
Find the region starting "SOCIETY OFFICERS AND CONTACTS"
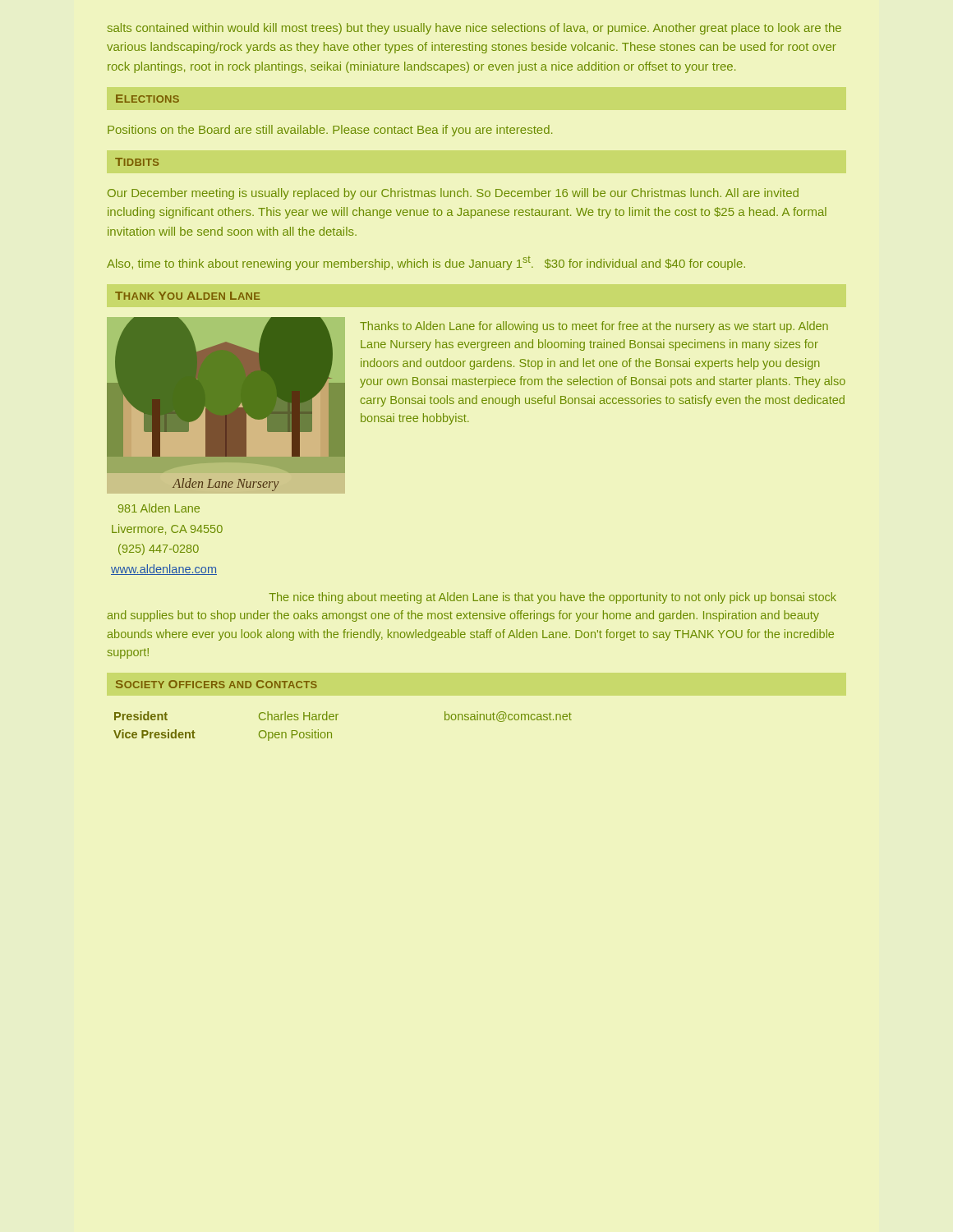(216, 684)
